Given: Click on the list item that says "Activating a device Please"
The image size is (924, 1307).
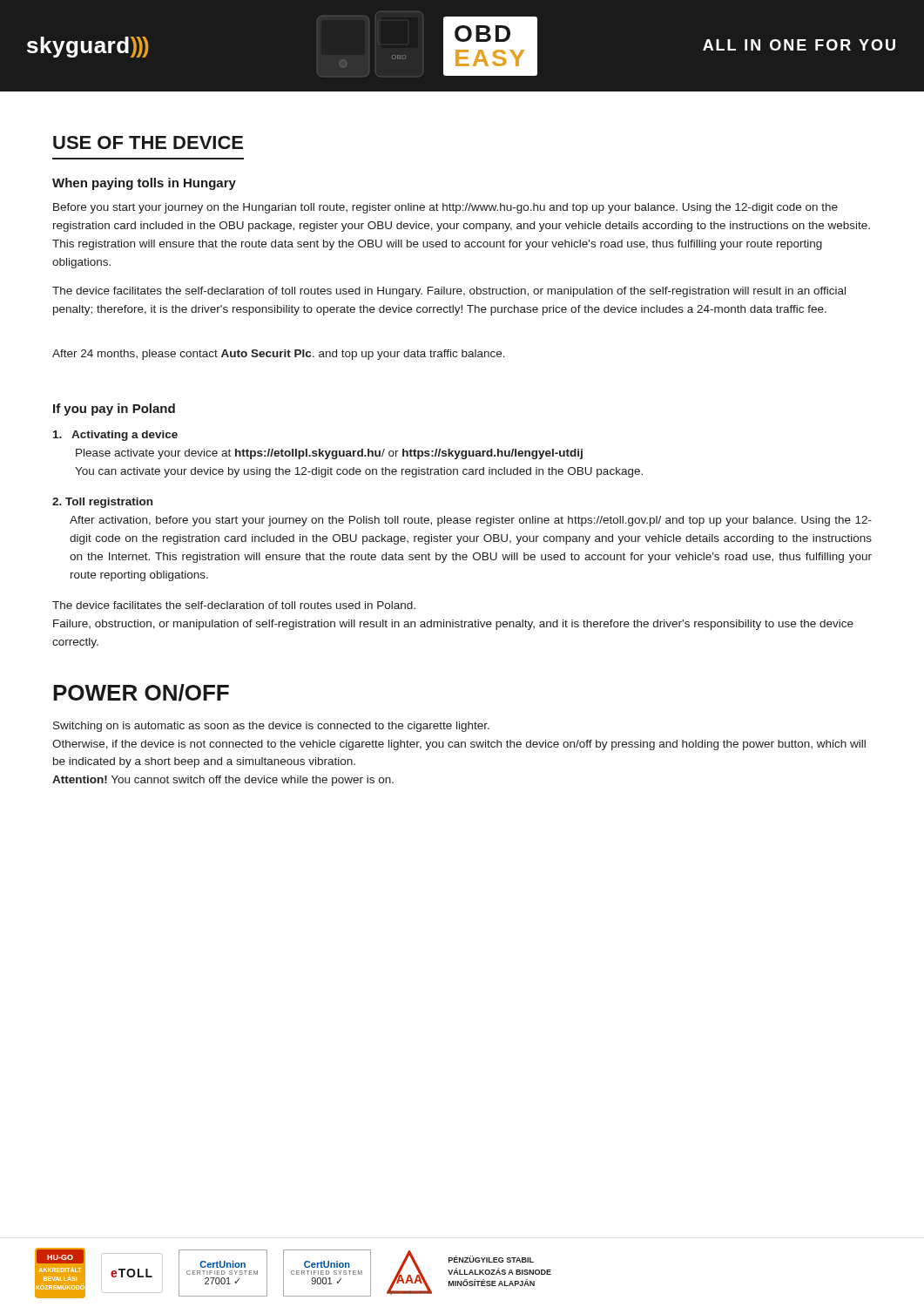Looking at the screenshot, I should pos(462,454).
